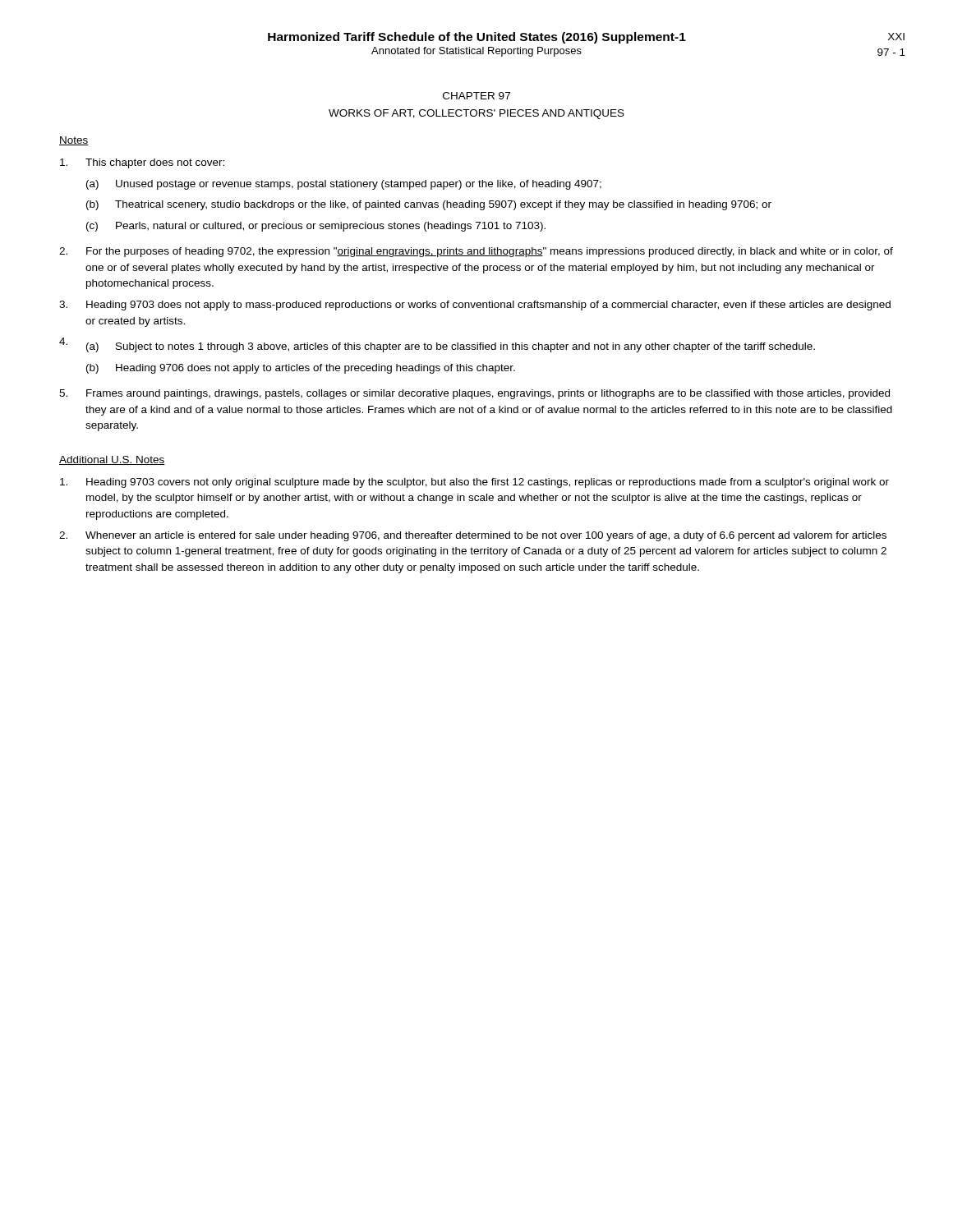This screenshot has height=1232, width=953.
Task: Find the list item that says "Heading 9703 covers not"
Action: pyautogui.click(x=476, y=498)
